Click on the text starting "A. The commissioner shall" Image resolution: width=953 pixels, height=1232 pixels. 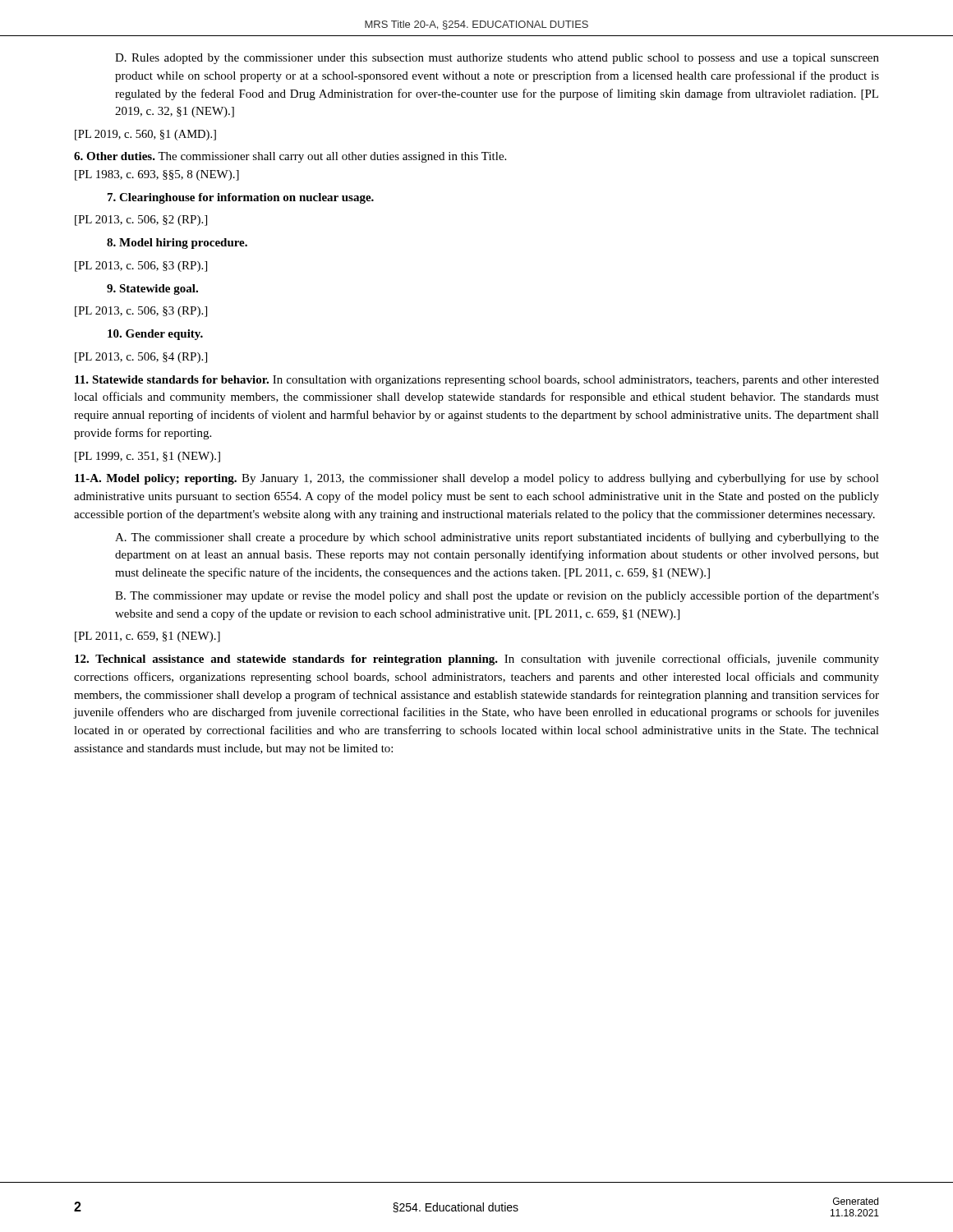coord(497,555)
